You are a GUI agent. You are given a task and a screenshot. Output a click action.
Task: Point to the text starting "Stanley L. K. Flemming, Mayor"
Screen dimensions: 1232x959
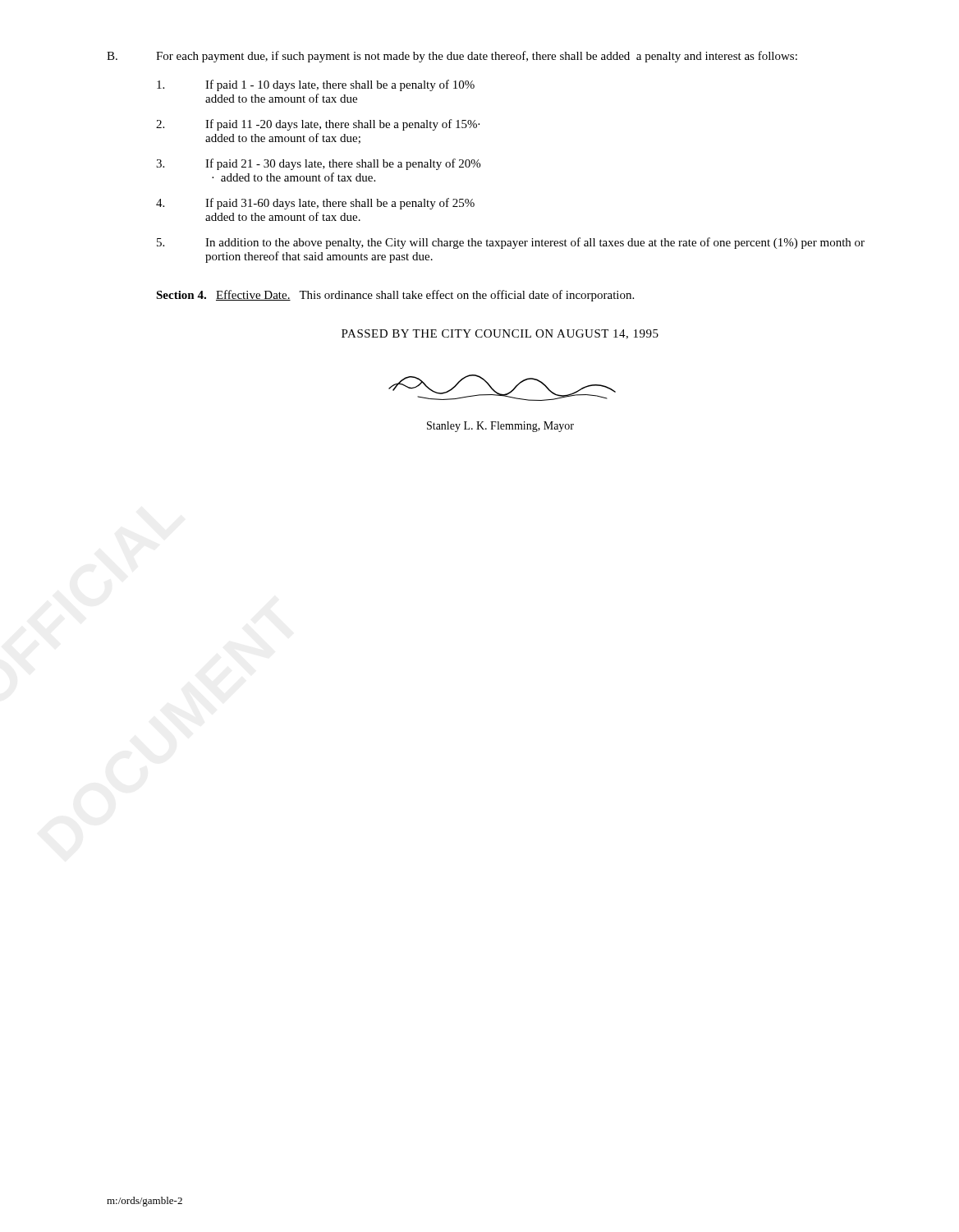click(x=500, y=426)
